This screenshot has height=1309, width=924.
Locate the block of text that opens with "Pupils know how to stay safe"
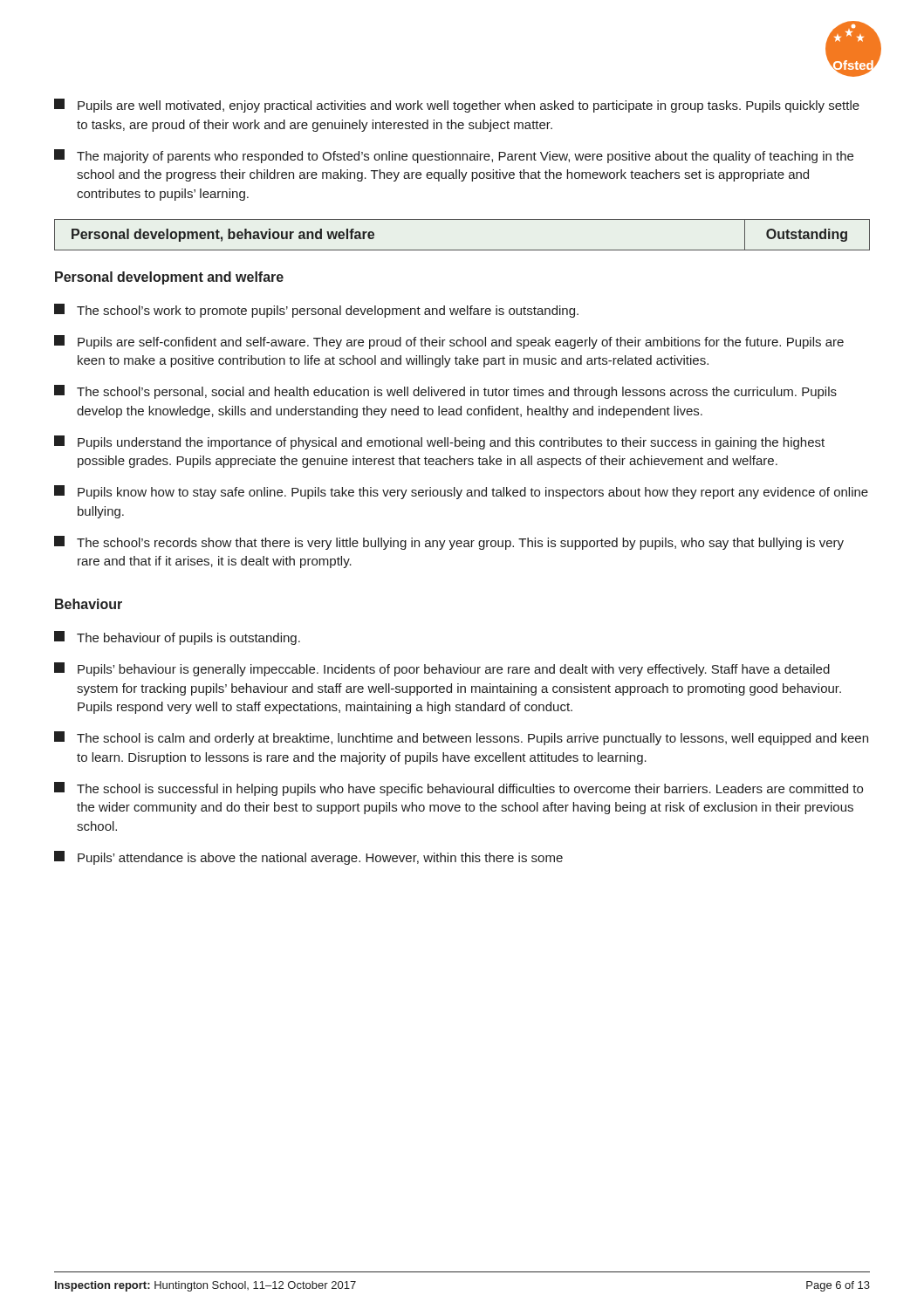(462, 502)
